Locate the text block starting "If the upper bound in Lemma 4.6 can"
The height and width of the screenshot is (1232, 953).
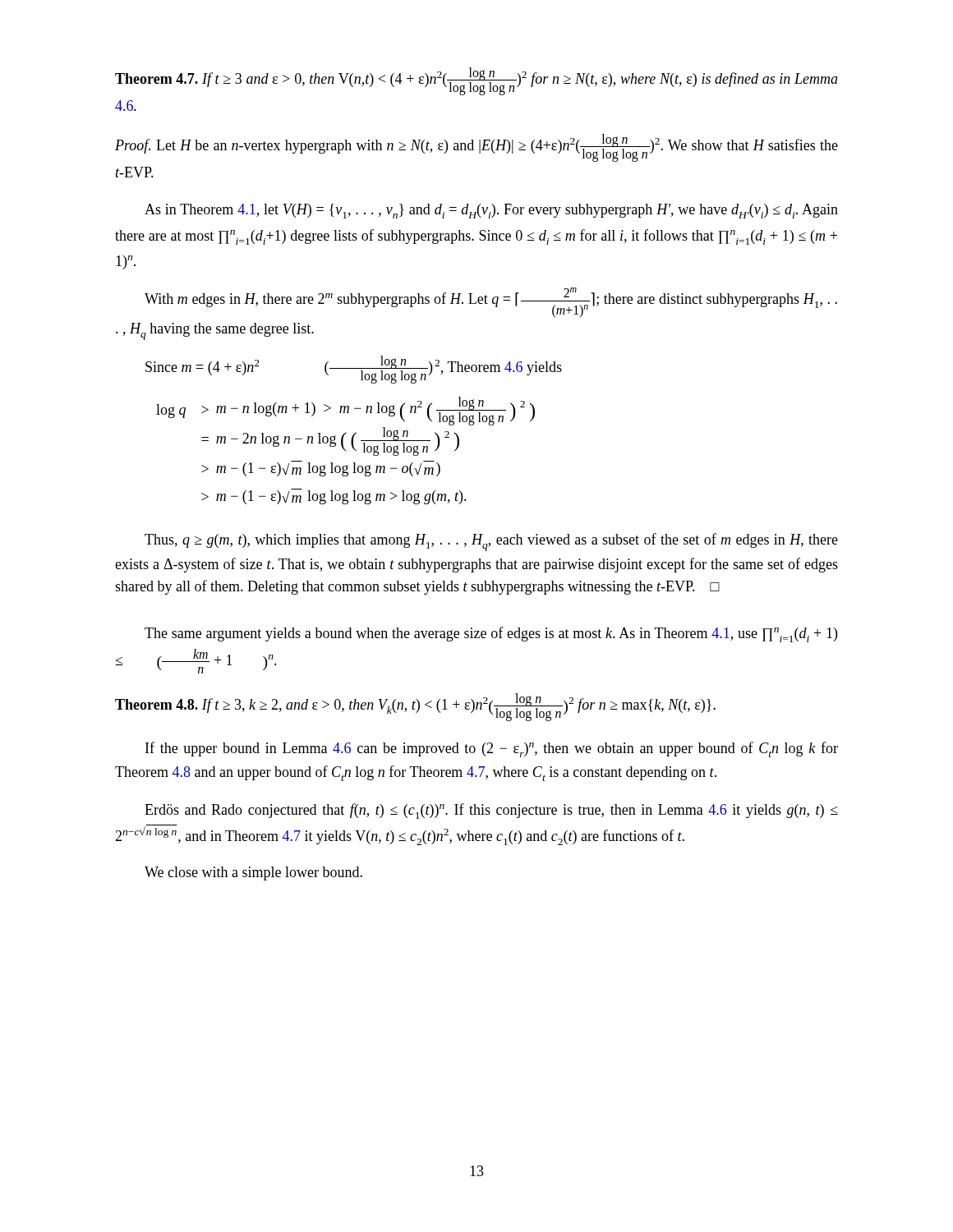476,761
